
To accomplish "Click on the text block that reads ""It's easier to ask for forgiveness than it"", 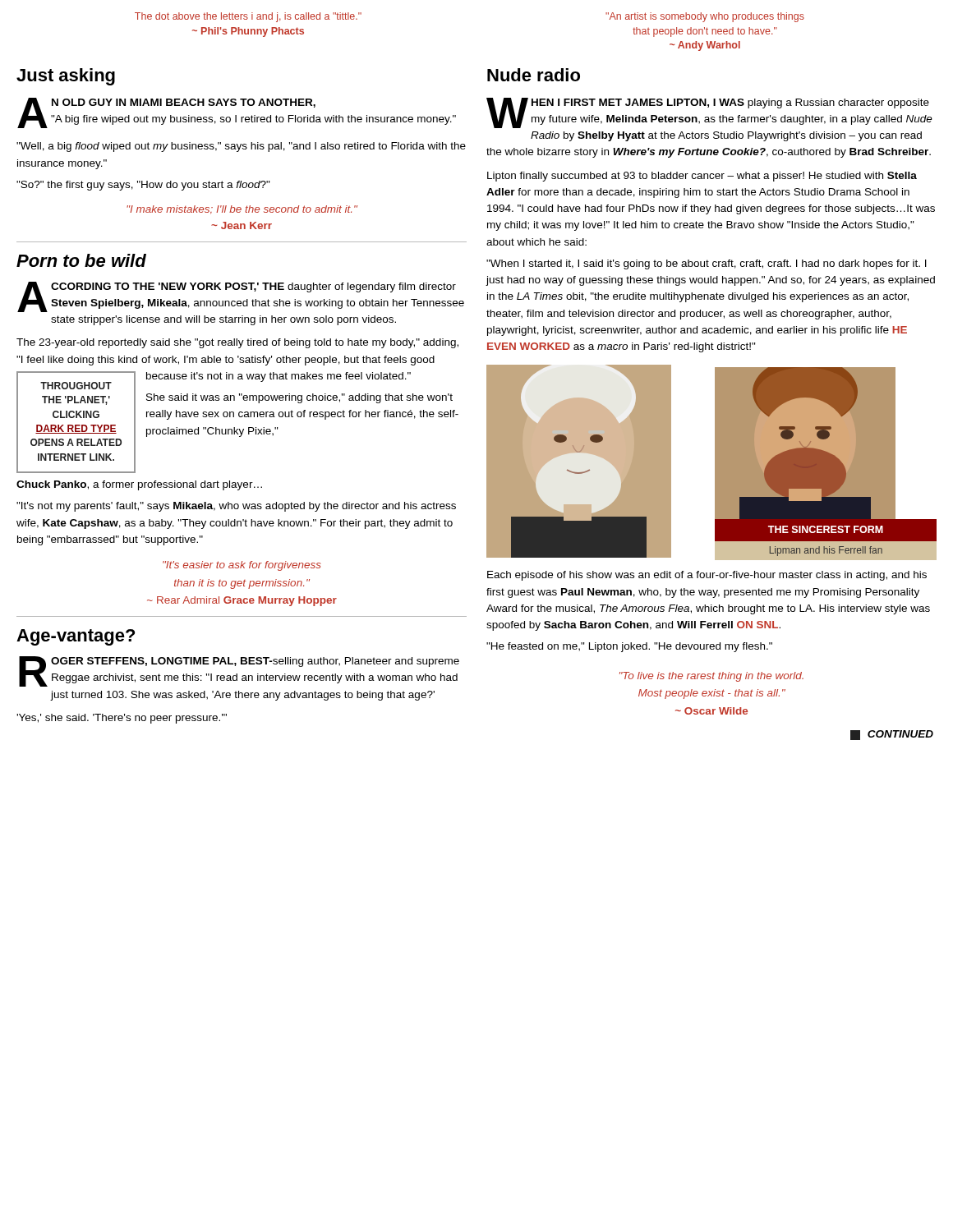I will tap(242, 583).
